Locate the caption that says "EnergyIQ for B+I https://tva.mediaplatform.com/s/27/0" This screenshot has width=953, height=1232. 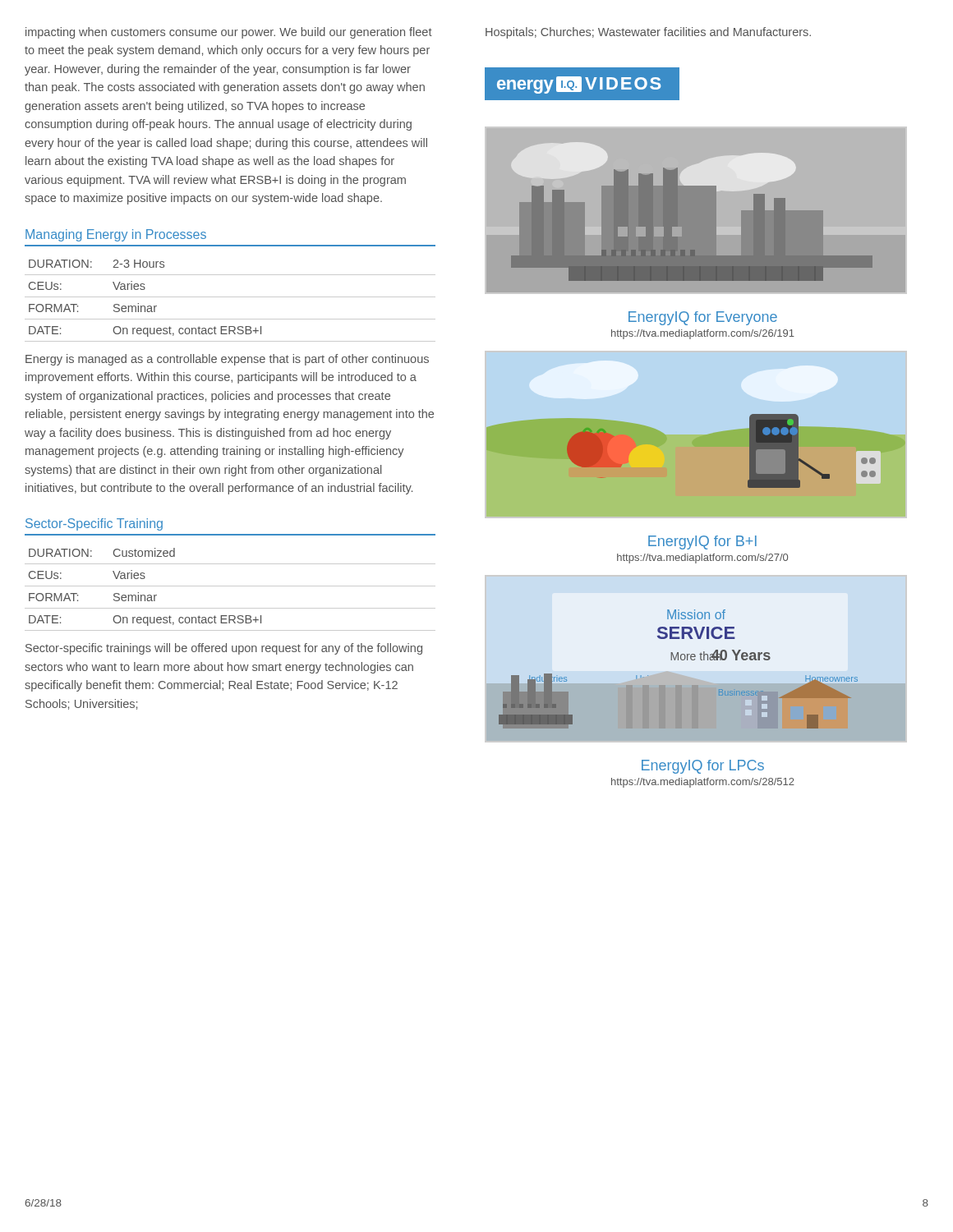point(702,549)
